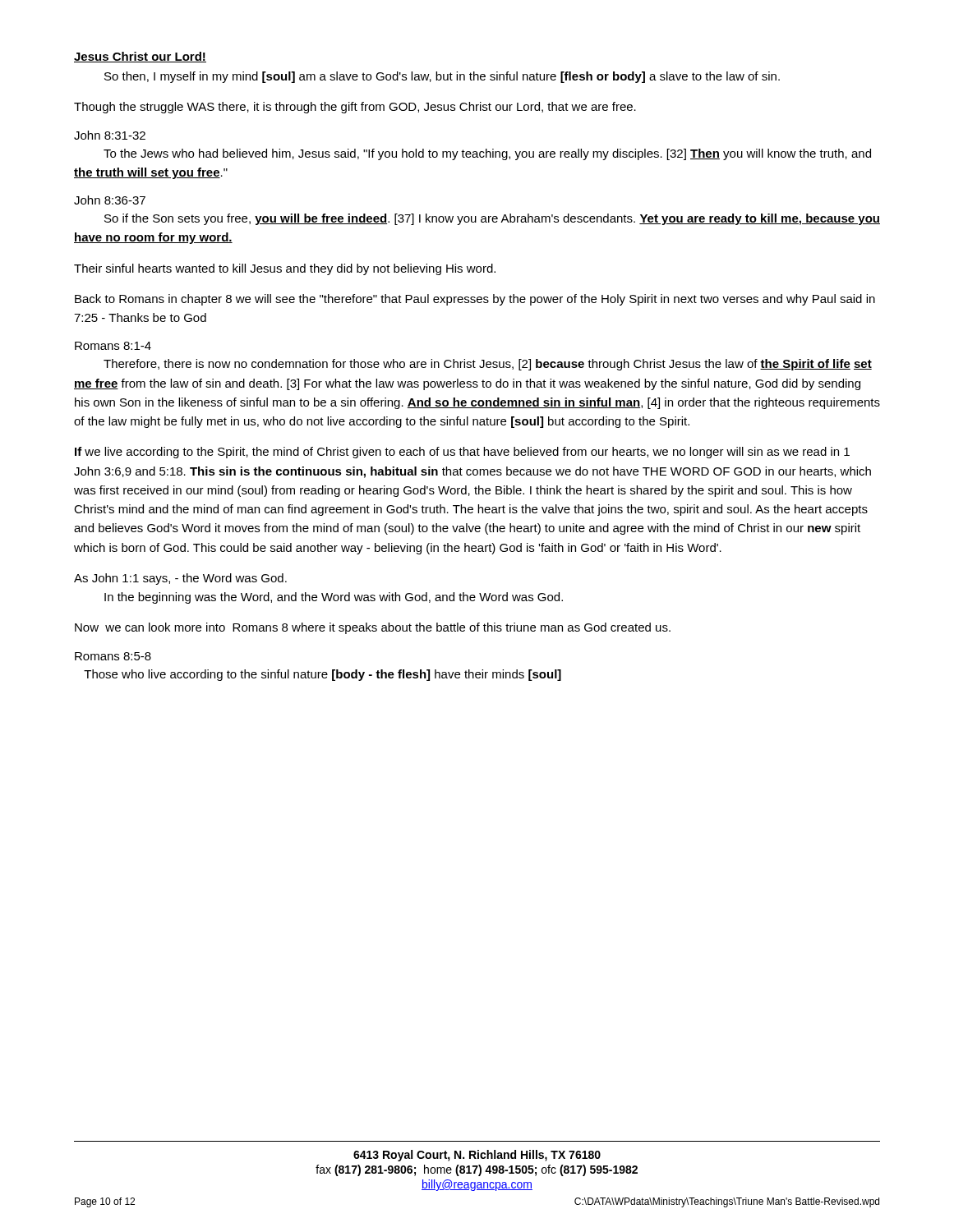
Task: Find the text block with the text "So if the Son sets you free, you"
Action: pyautogui.click(x=477, y=228)
